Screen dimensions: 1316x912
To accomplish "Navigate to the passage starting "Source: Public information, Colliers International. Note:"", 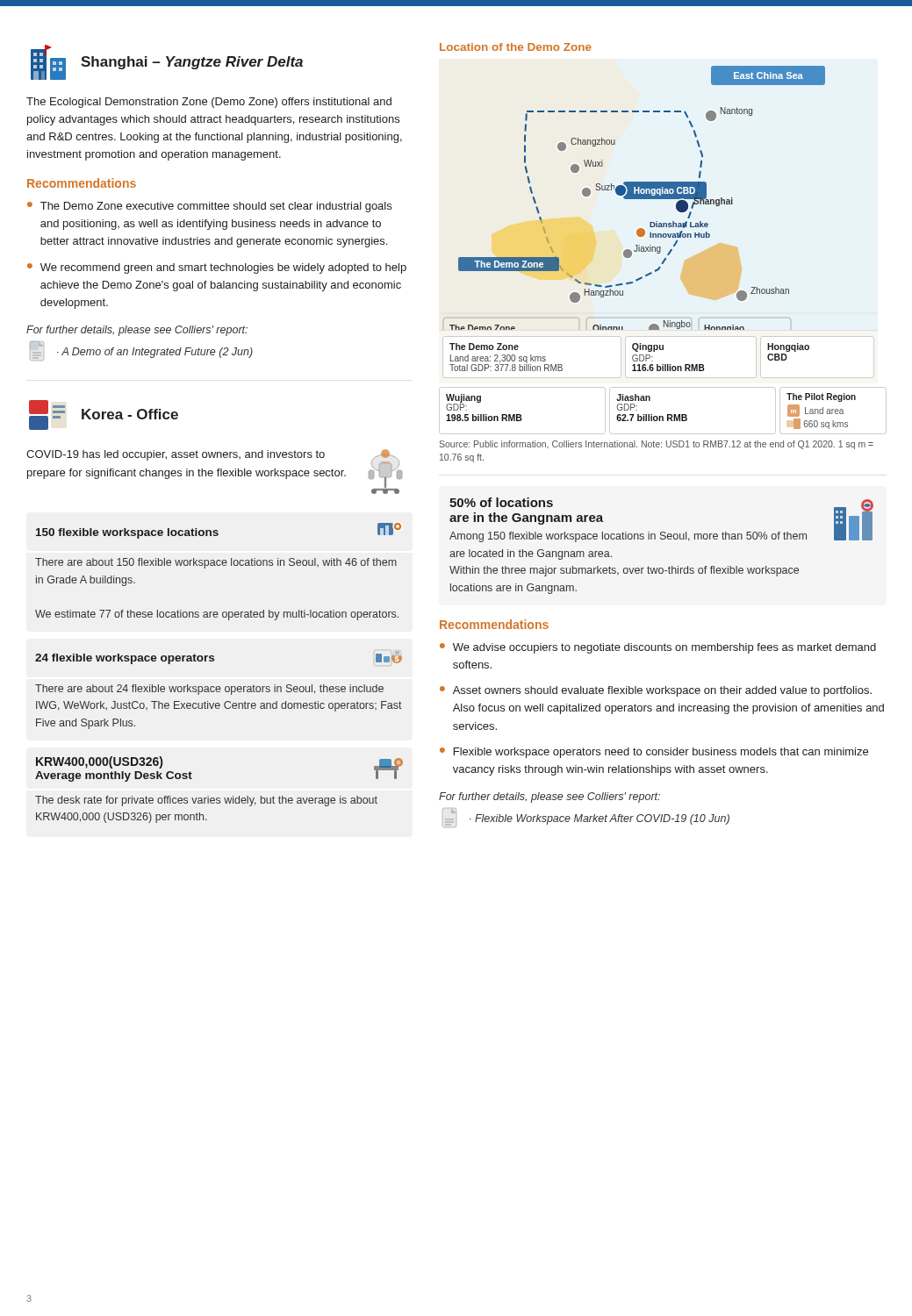I will 656,451.
